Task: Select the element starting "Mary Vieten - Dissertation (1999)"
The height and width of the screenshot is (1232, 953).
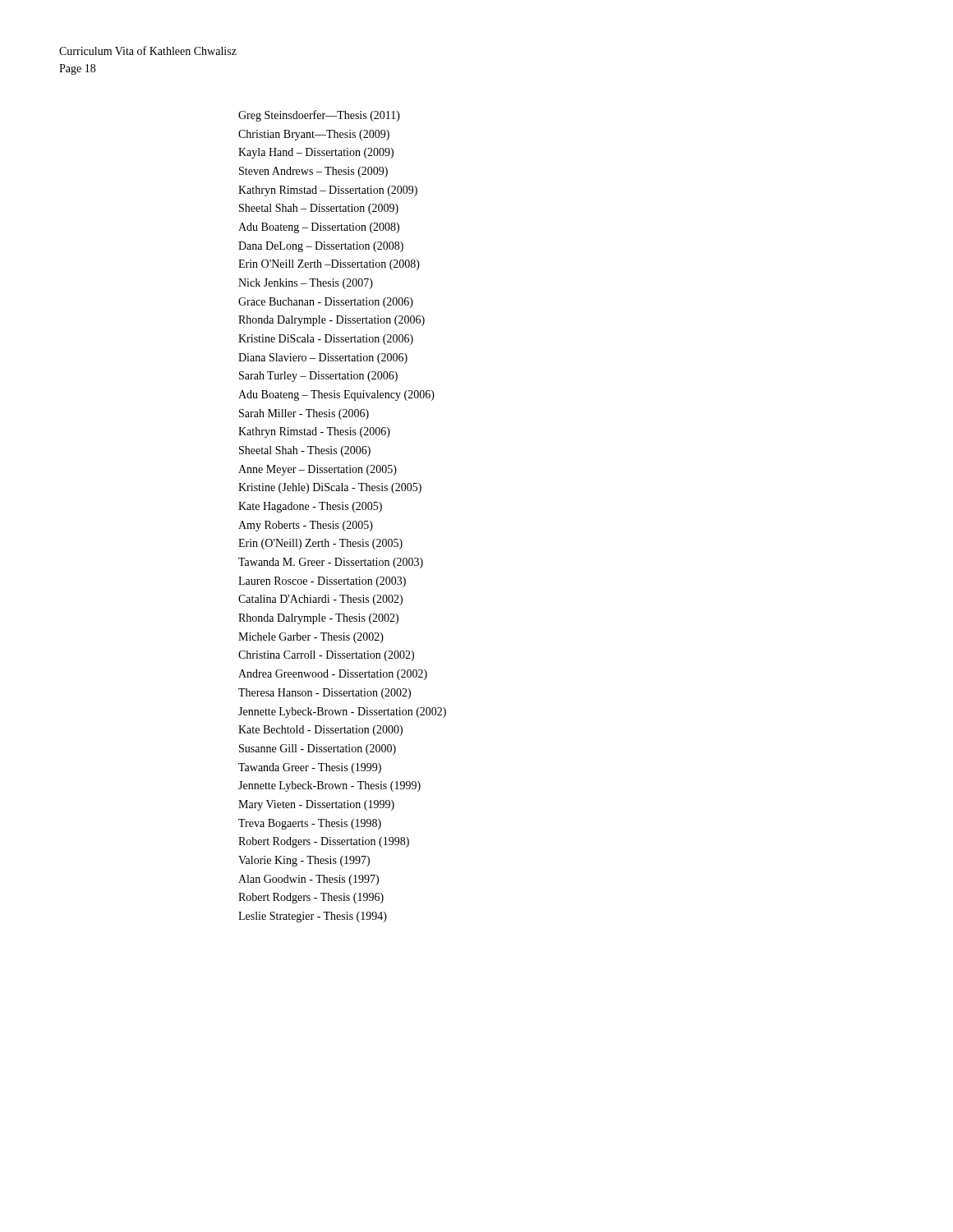Action: coord(316,804)
